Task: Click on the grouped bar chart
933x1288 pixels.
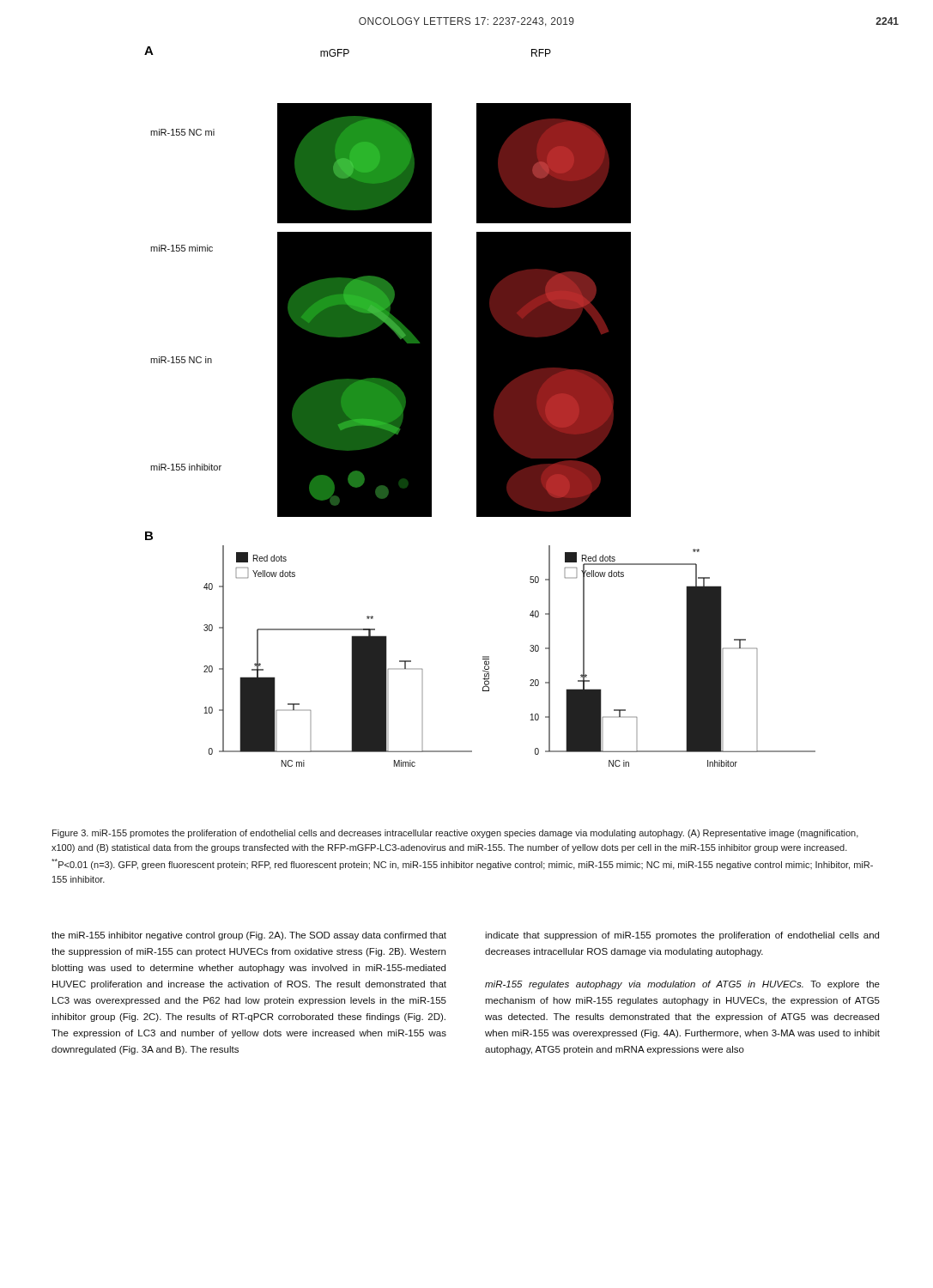Action: (506, 674)
